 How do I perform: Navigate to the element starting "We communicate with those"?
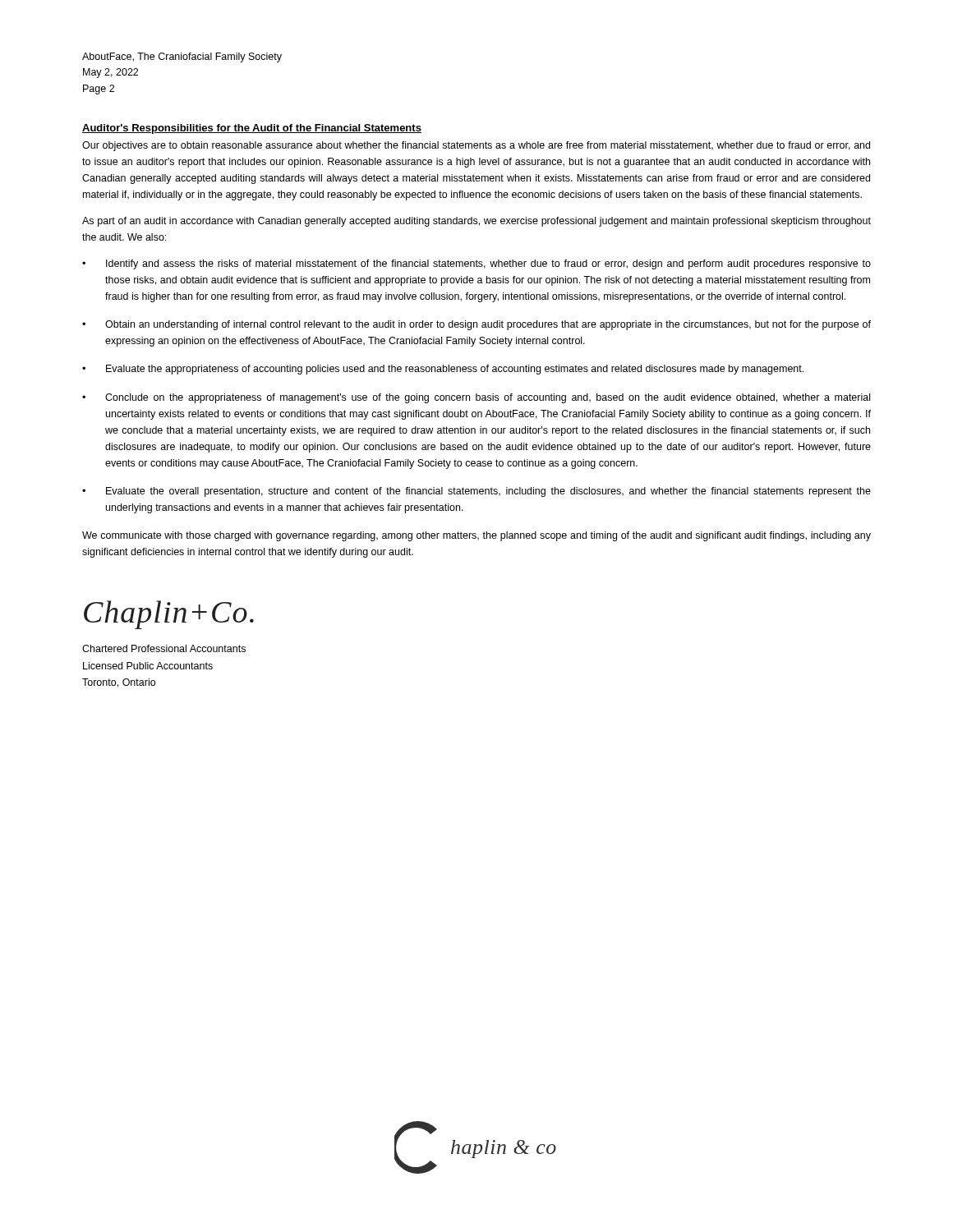(x=476, y=544)
